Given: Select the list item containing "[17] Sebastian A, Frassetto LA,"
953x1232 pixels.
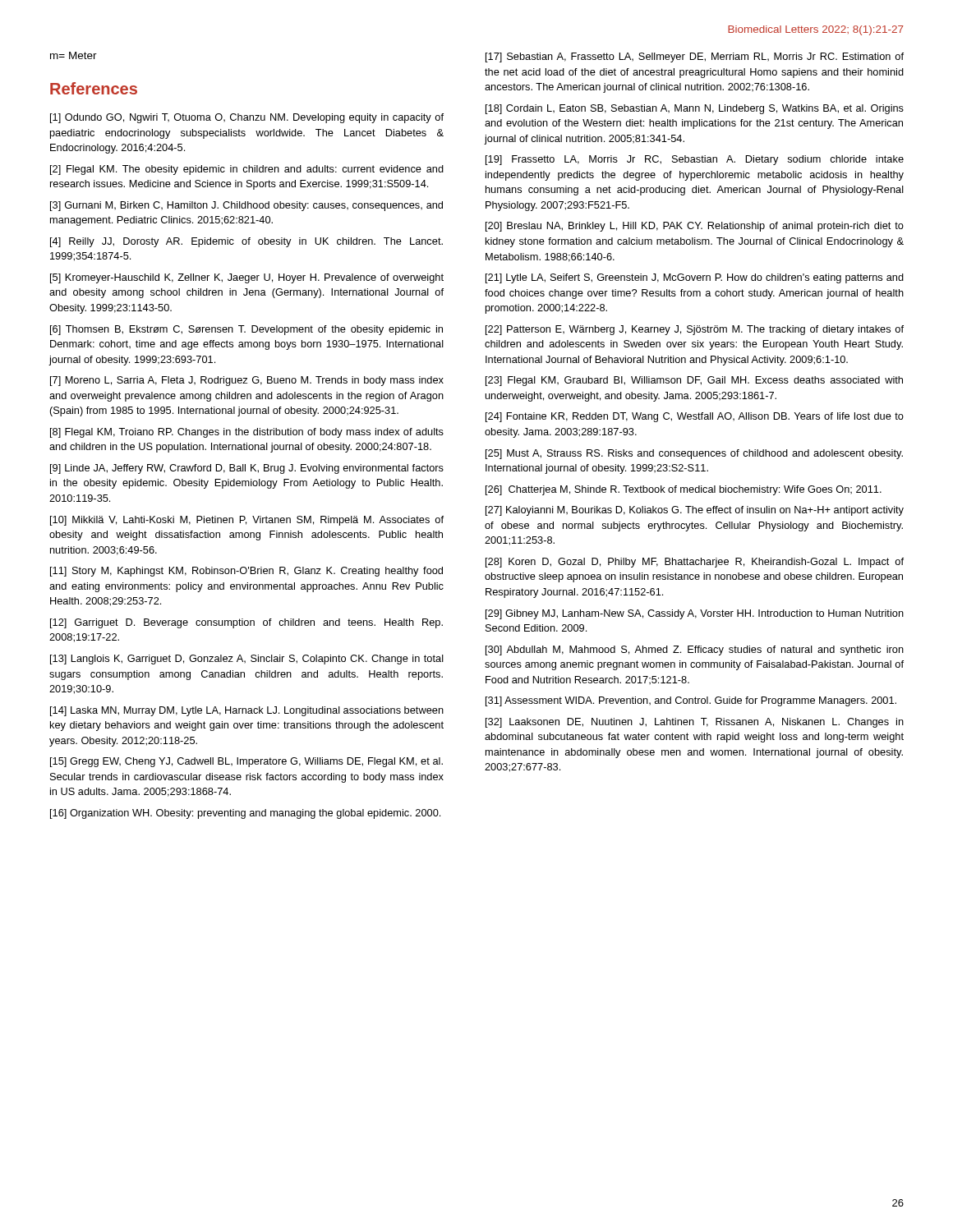Looking at the screenshot, I should pyautogui.click(x=694, y=72).
